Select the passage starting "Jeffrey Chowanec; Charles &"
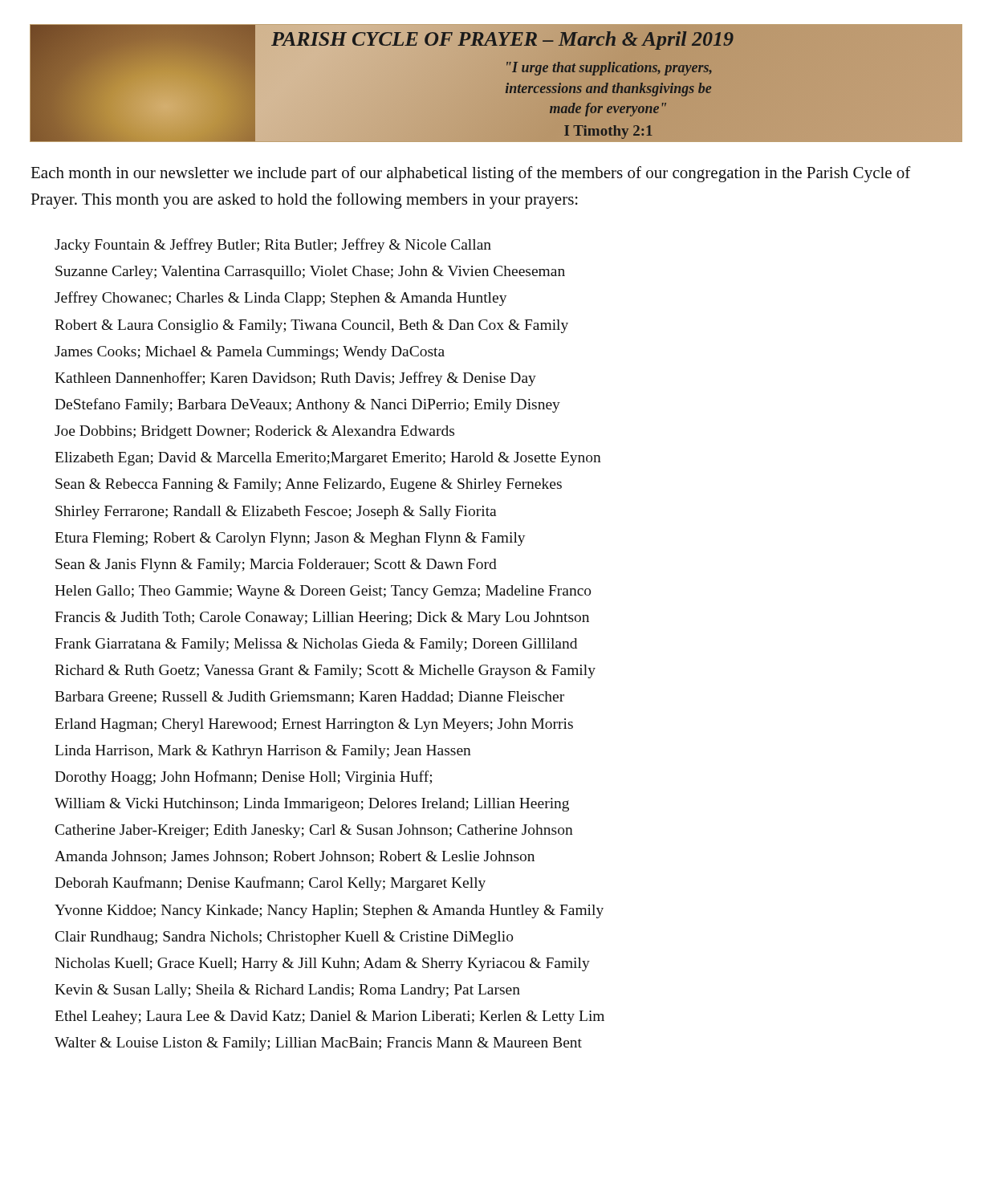This screenshot has width=992, height=1204. coord(281,298)
